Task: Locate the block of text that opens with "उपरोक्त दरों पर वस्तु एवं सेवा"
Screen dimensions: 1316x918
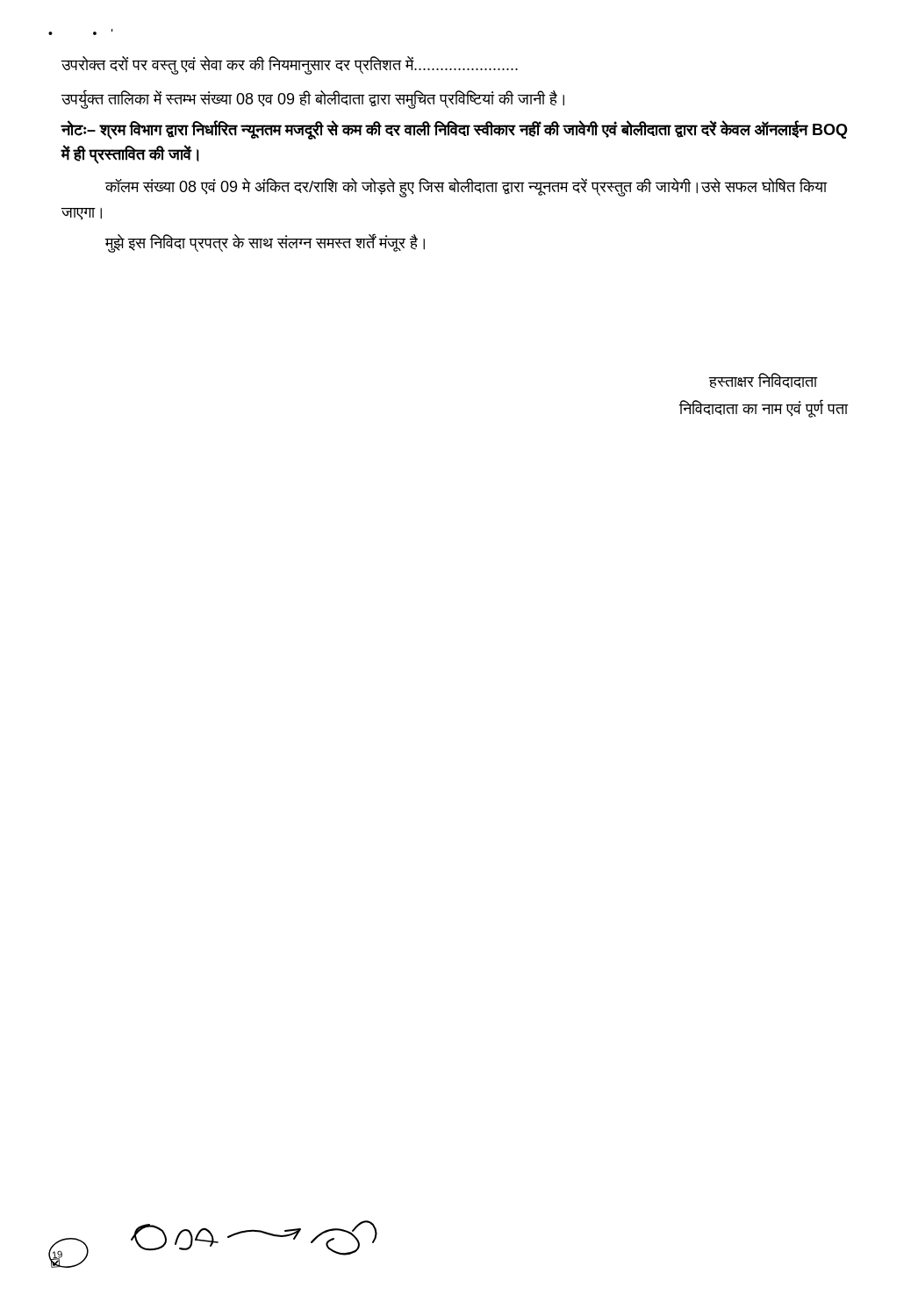Action: click(290, 65)
